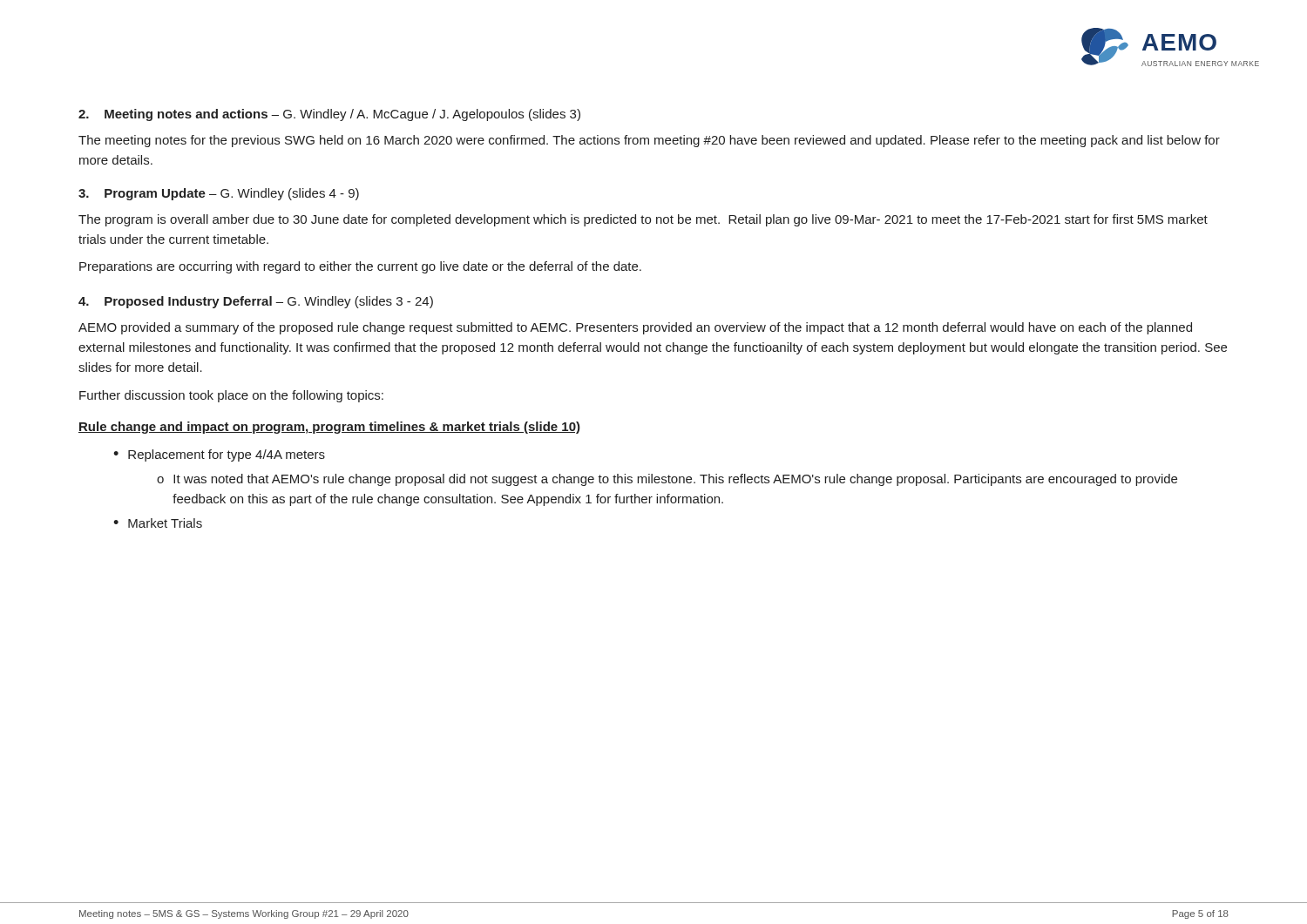Click on the block starting "4. Proposed Industry Deferral – G."
Image resolution: width=1307 pixels, height=924 pixels.
(256, 301)
